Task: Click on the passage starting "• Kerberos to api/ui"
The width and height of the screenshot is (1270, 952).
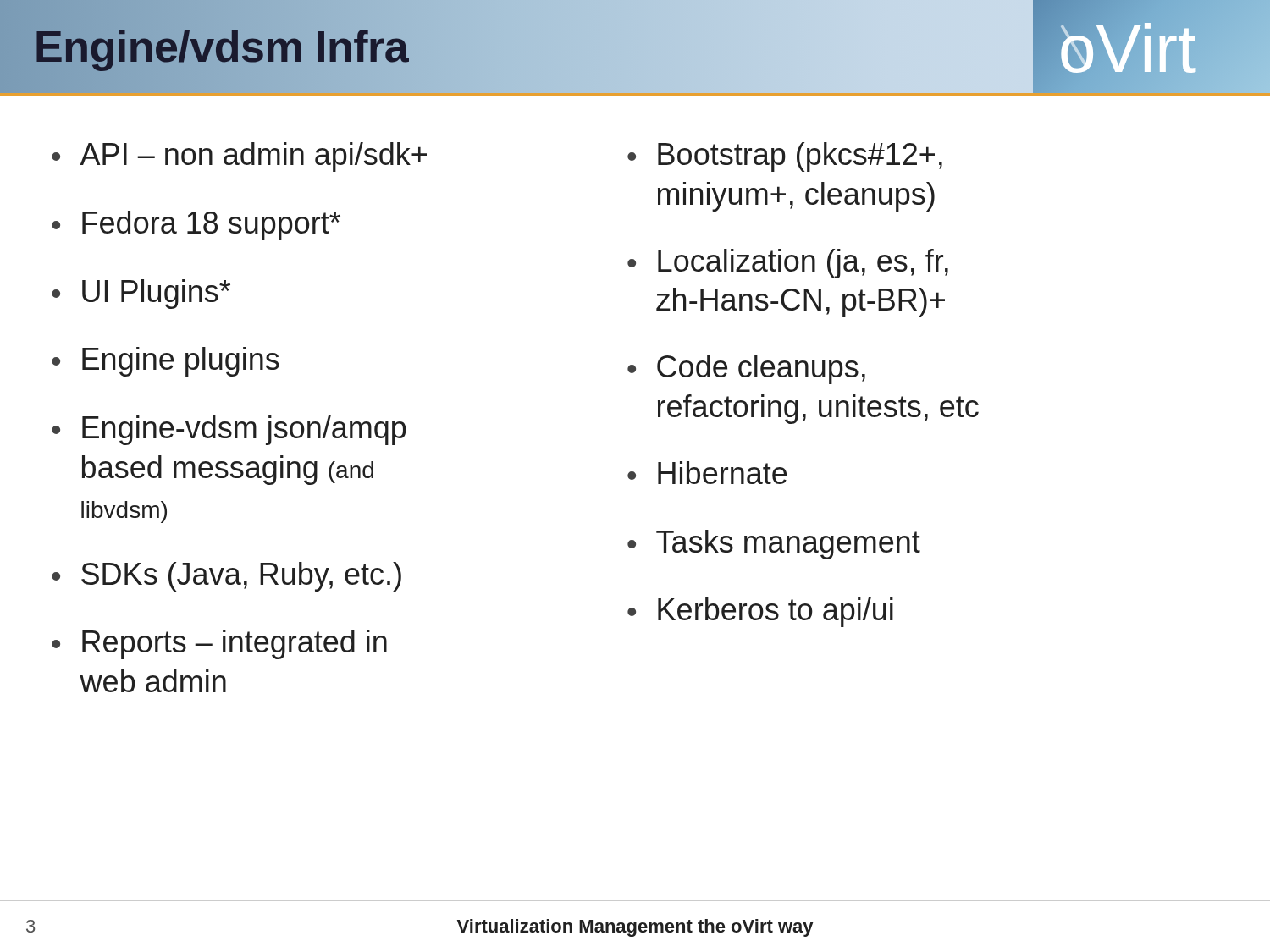Action: (889, 612)
